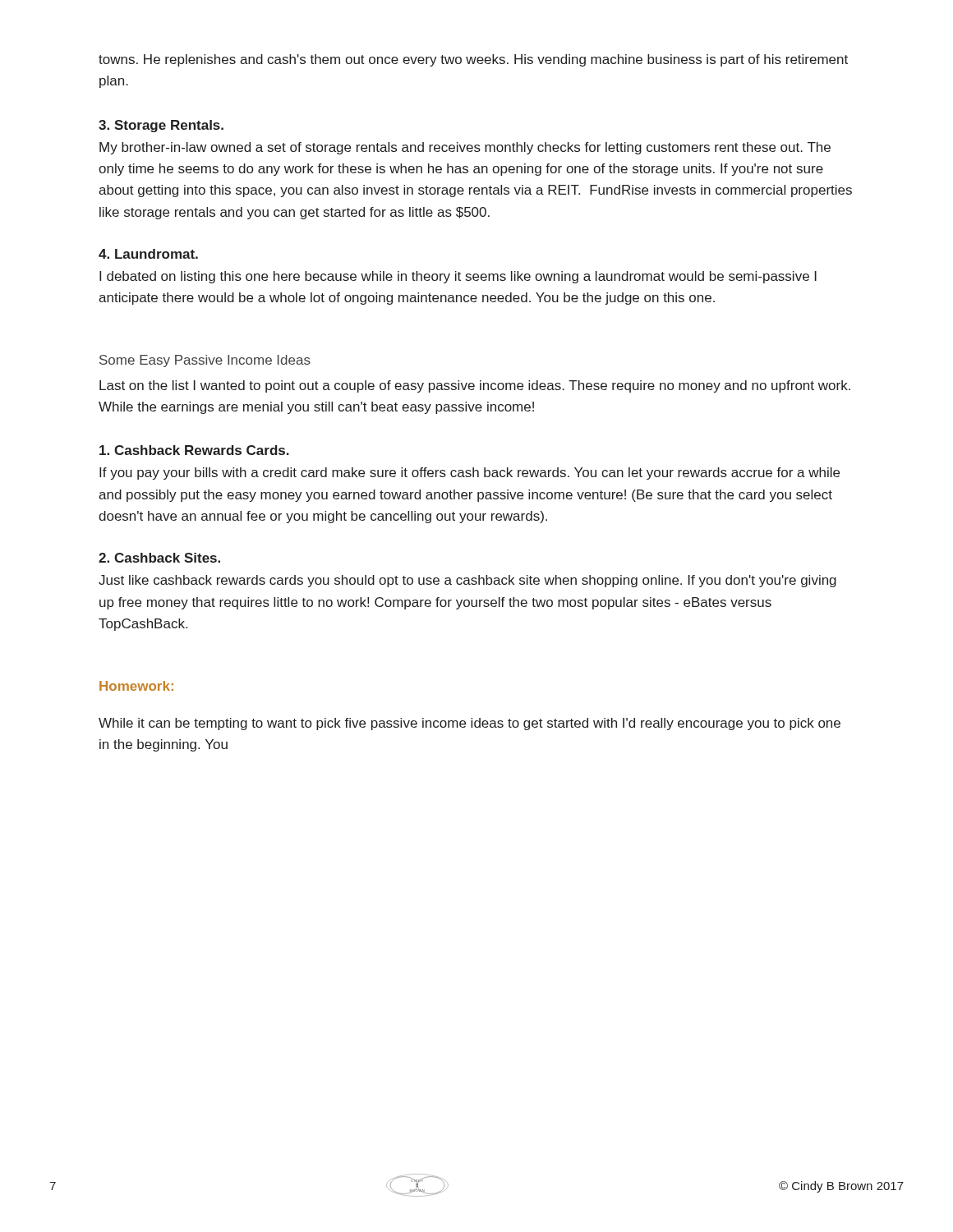The height and width of the screenshot is (1232, 953).
Task: Click on the element starting "Last on the list I wanted"
Action: (x=475, y=396)
